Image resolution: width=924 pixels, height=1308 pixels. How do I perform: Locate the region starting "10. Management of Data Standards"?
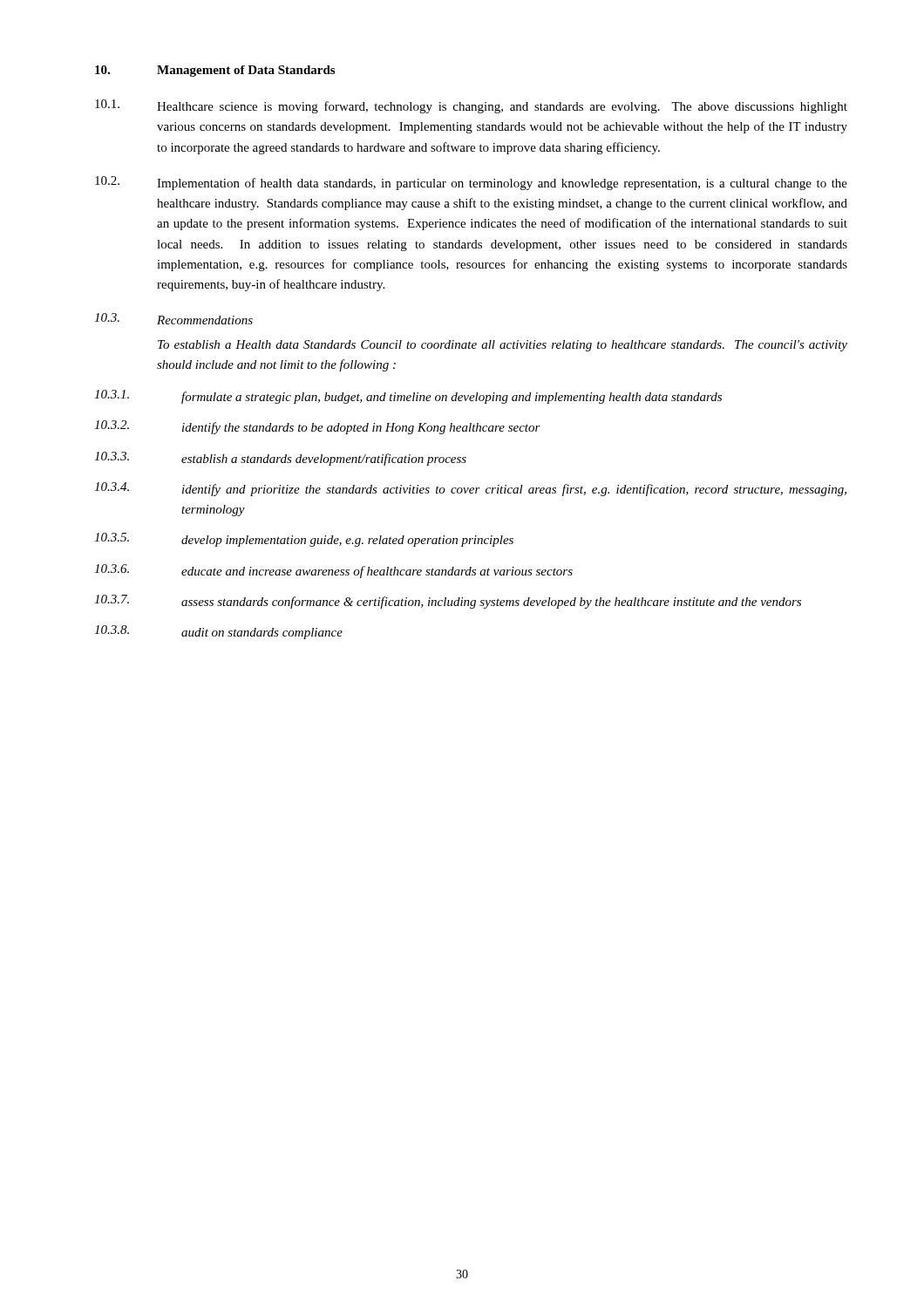pyautogui.click(x=215, y=70)
